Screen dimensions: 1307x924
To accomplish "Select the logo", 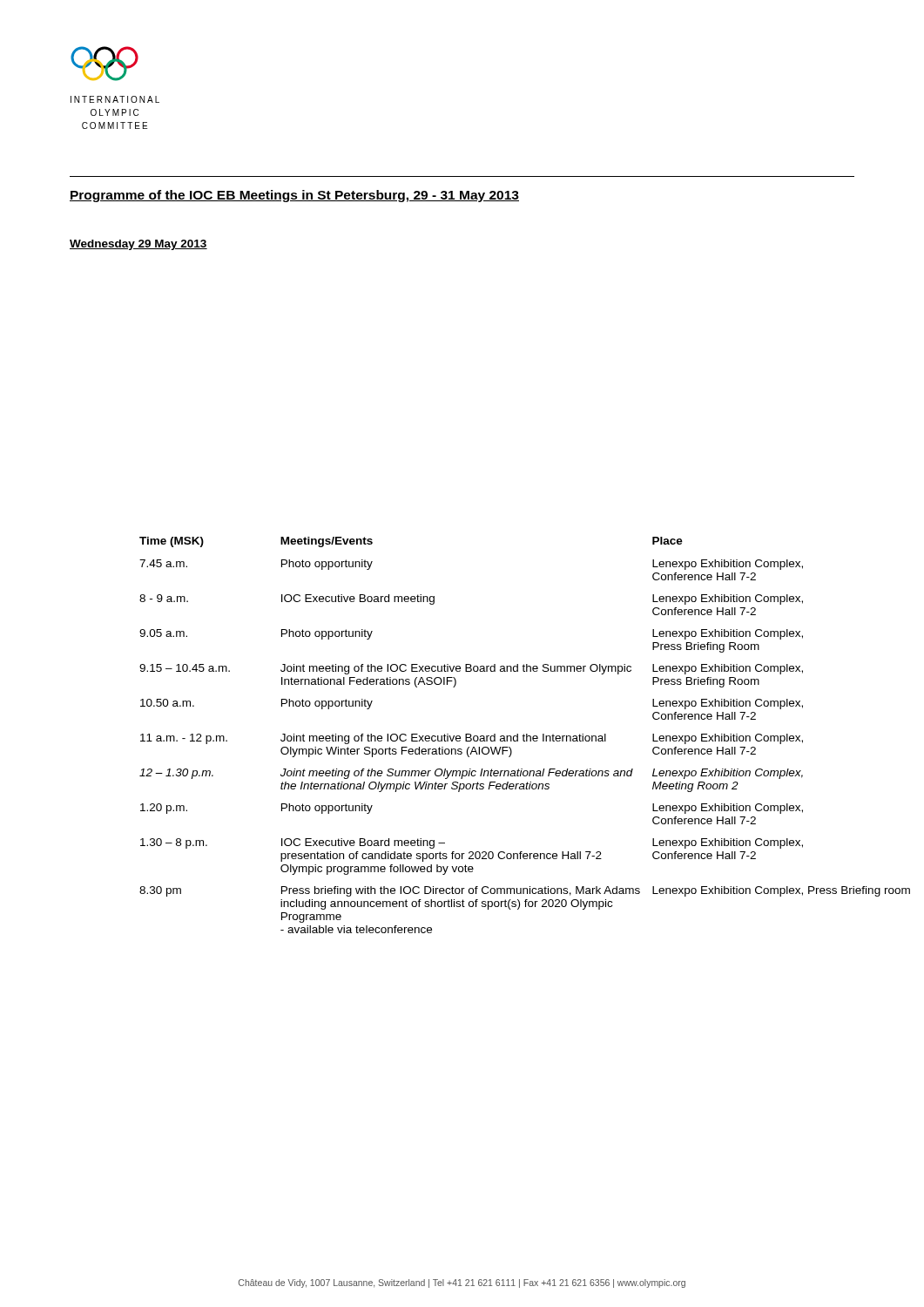I will (116, 87).
